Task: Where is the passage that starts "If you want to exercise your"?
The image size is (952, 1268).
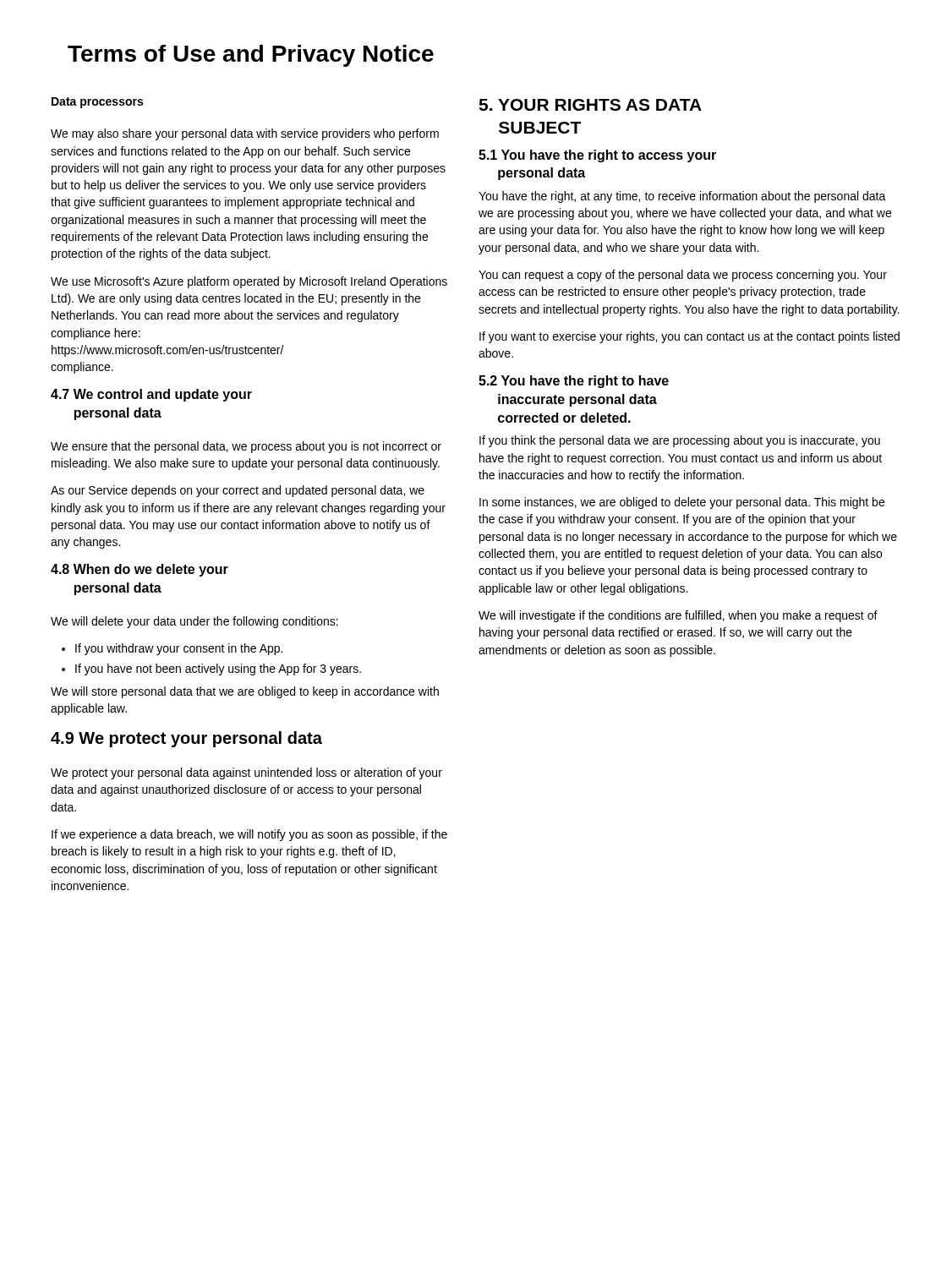Action: (x=690, y=345)
